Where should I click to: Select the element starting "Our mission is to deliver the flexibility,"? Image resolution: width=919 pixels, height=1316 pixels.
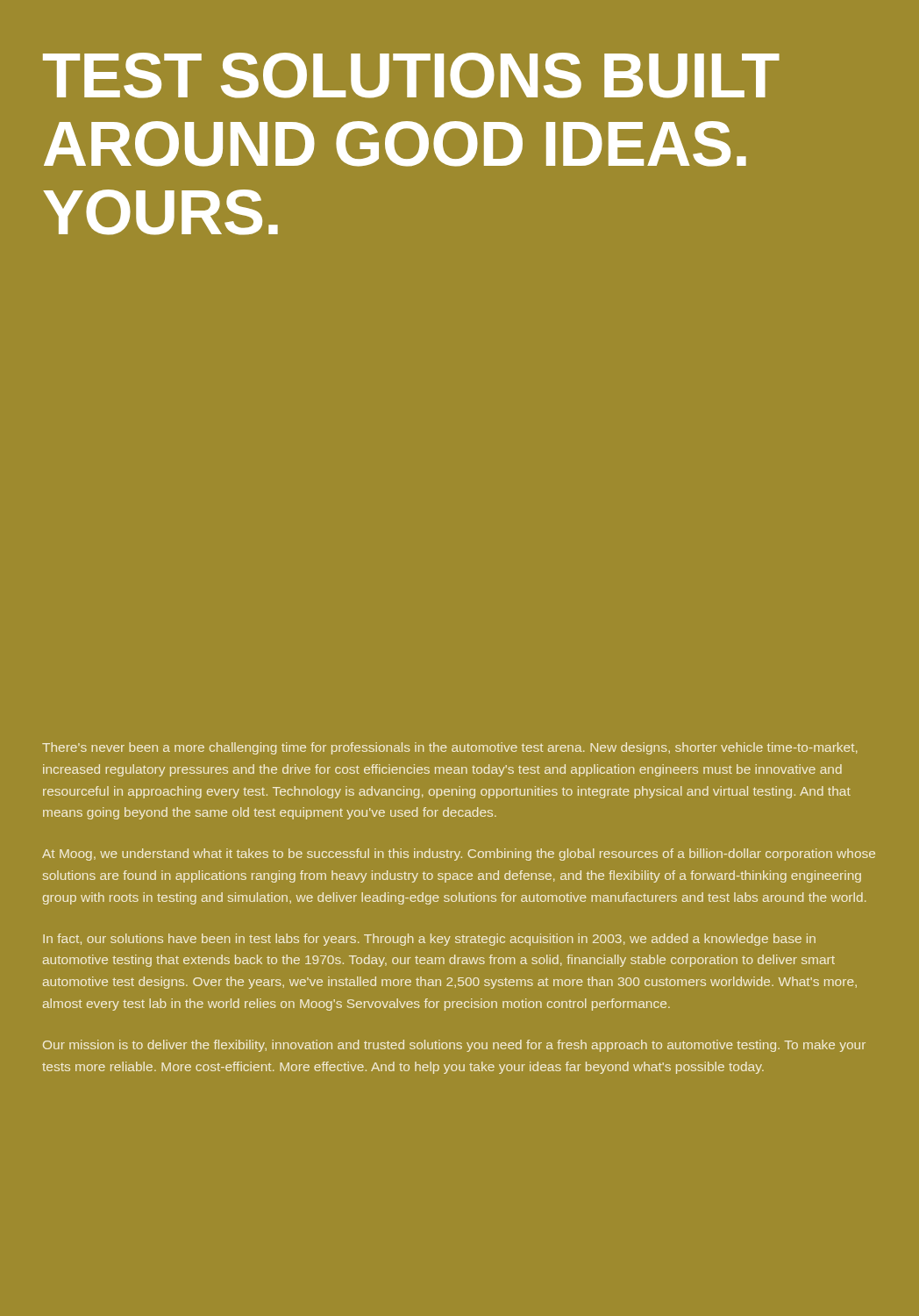454,1055
